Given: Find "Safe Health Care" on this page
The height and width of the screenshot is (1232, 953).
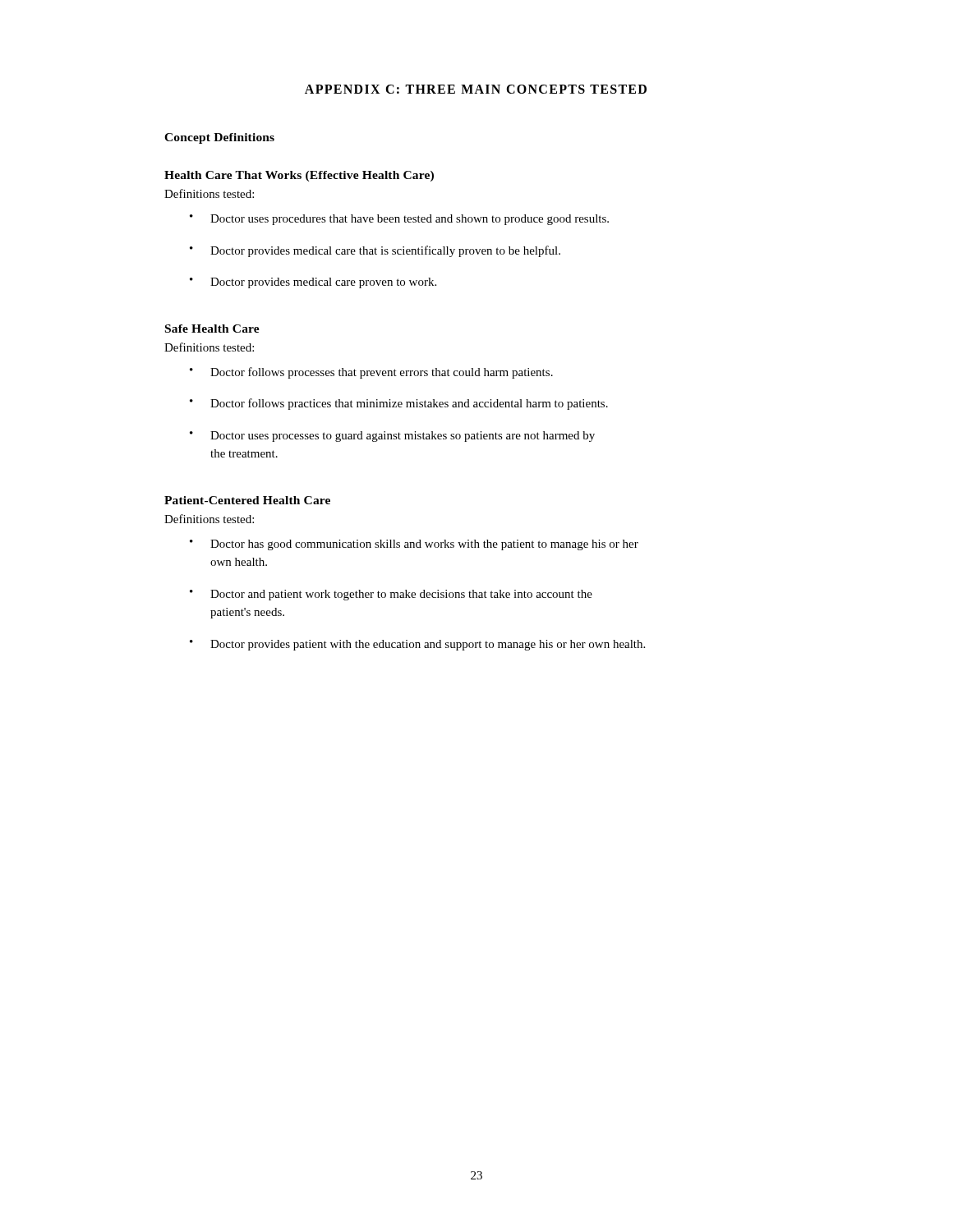Looking at the screenshot, I should click(212, 328).
